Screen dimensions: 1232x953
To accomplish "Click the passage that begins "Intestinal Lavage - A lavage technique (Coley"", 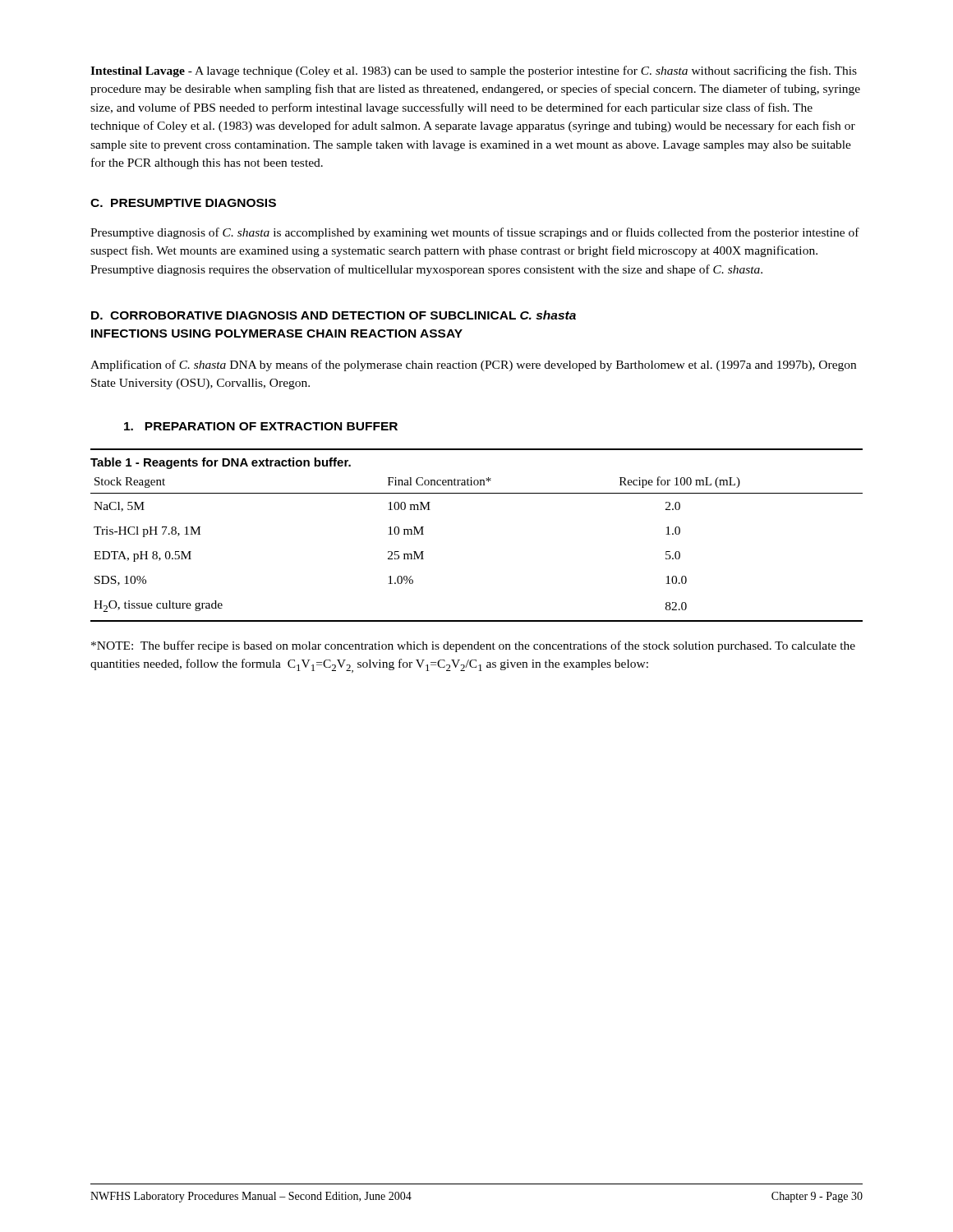I will (x=476, y=117).
